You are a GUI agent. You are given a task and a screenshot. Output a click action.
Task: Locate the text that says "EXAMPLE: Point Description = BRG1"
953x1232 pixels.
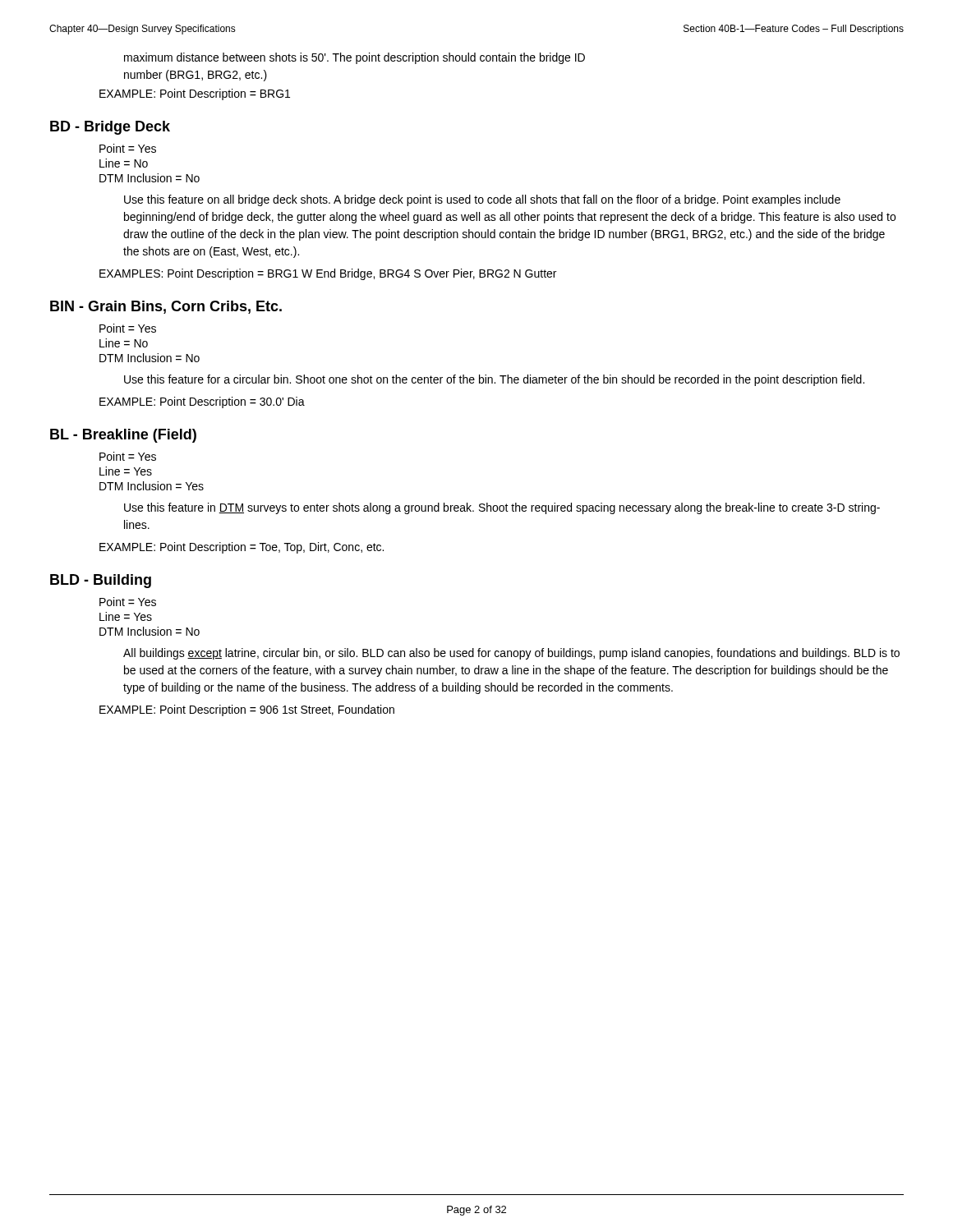point(195,94)
